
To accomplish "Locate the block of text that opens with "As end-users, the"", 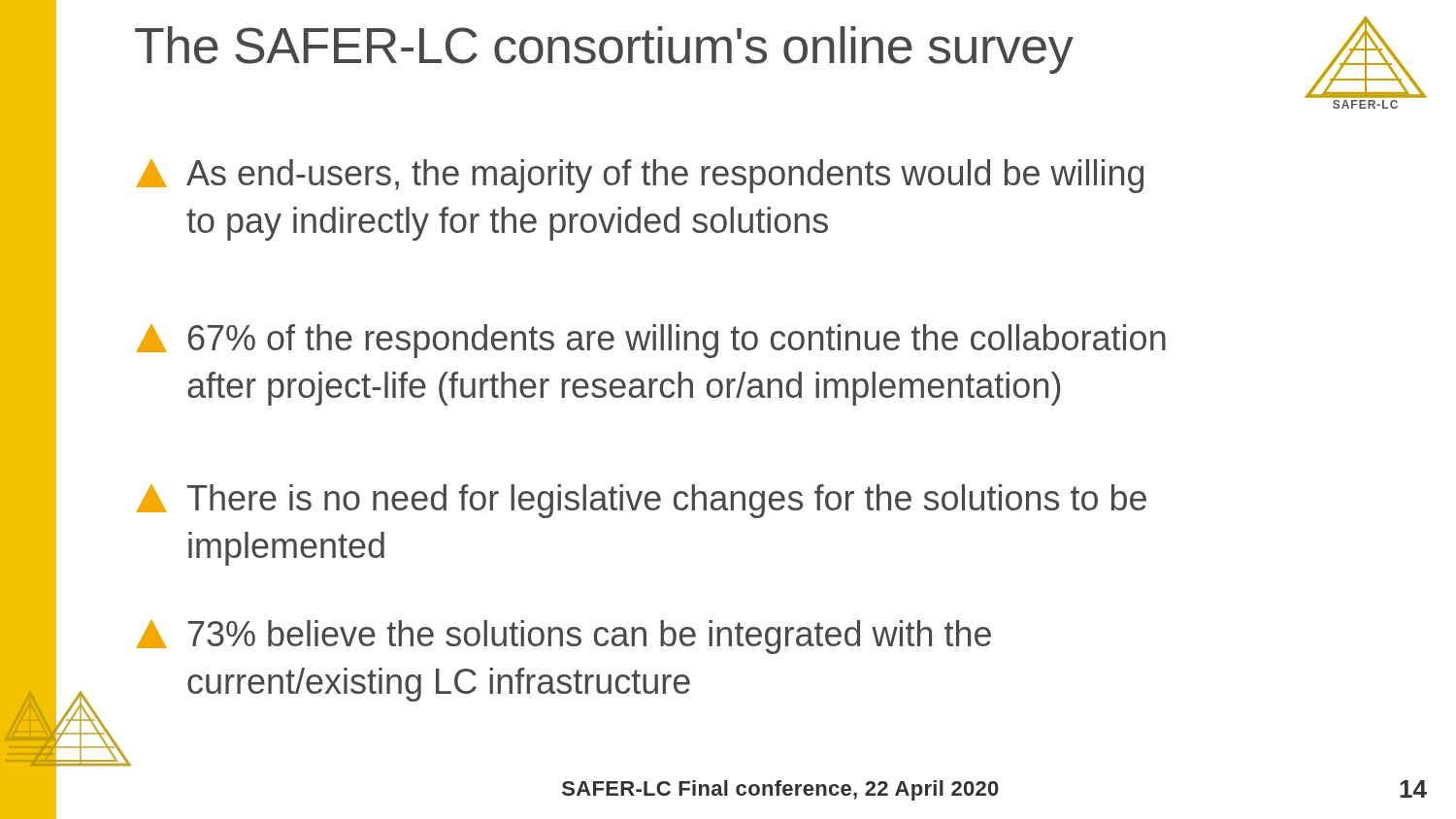I will click(x=640, y=198).
